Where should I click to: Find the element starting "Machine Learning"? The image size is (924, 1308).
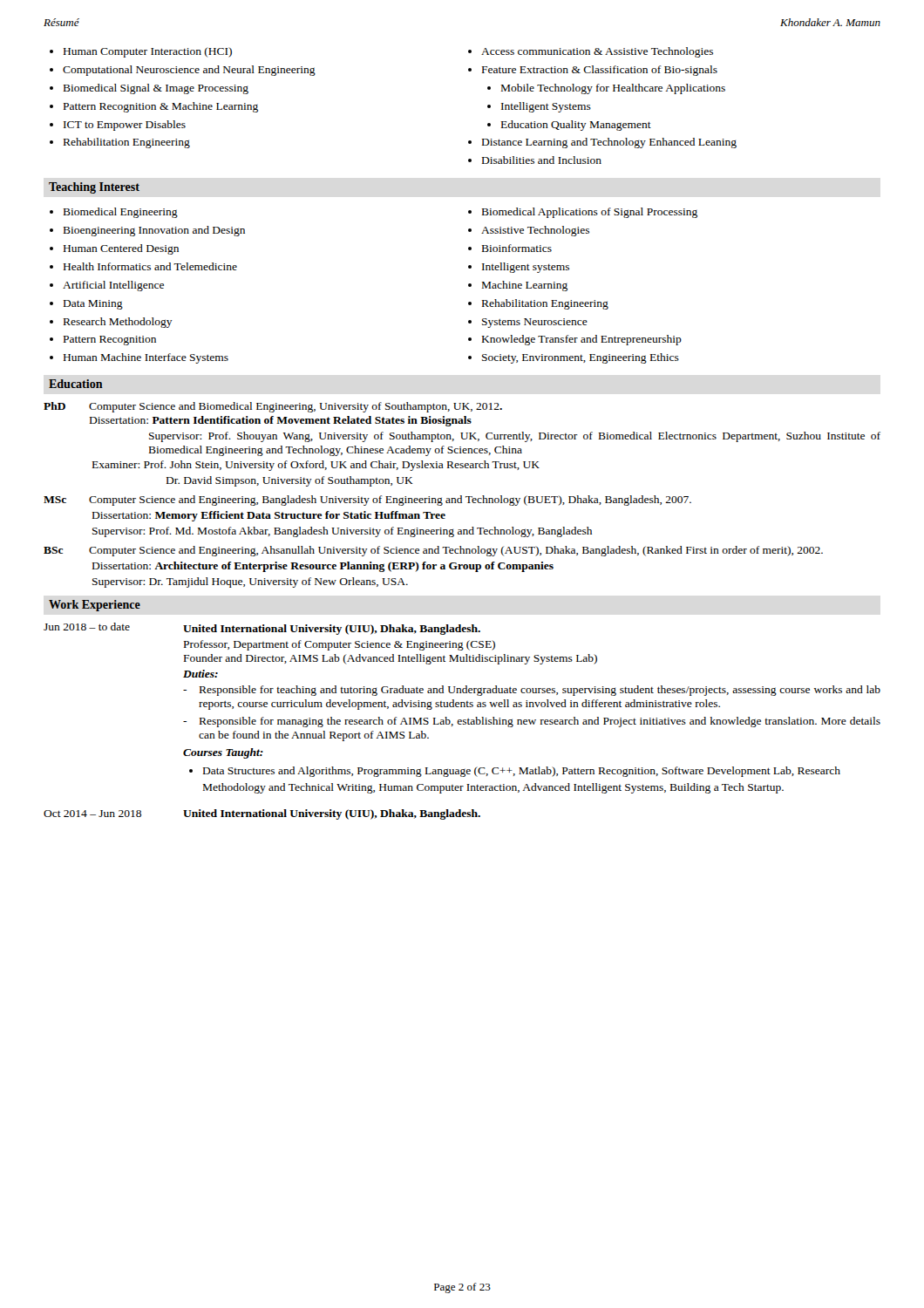click(x=525, y=284)
